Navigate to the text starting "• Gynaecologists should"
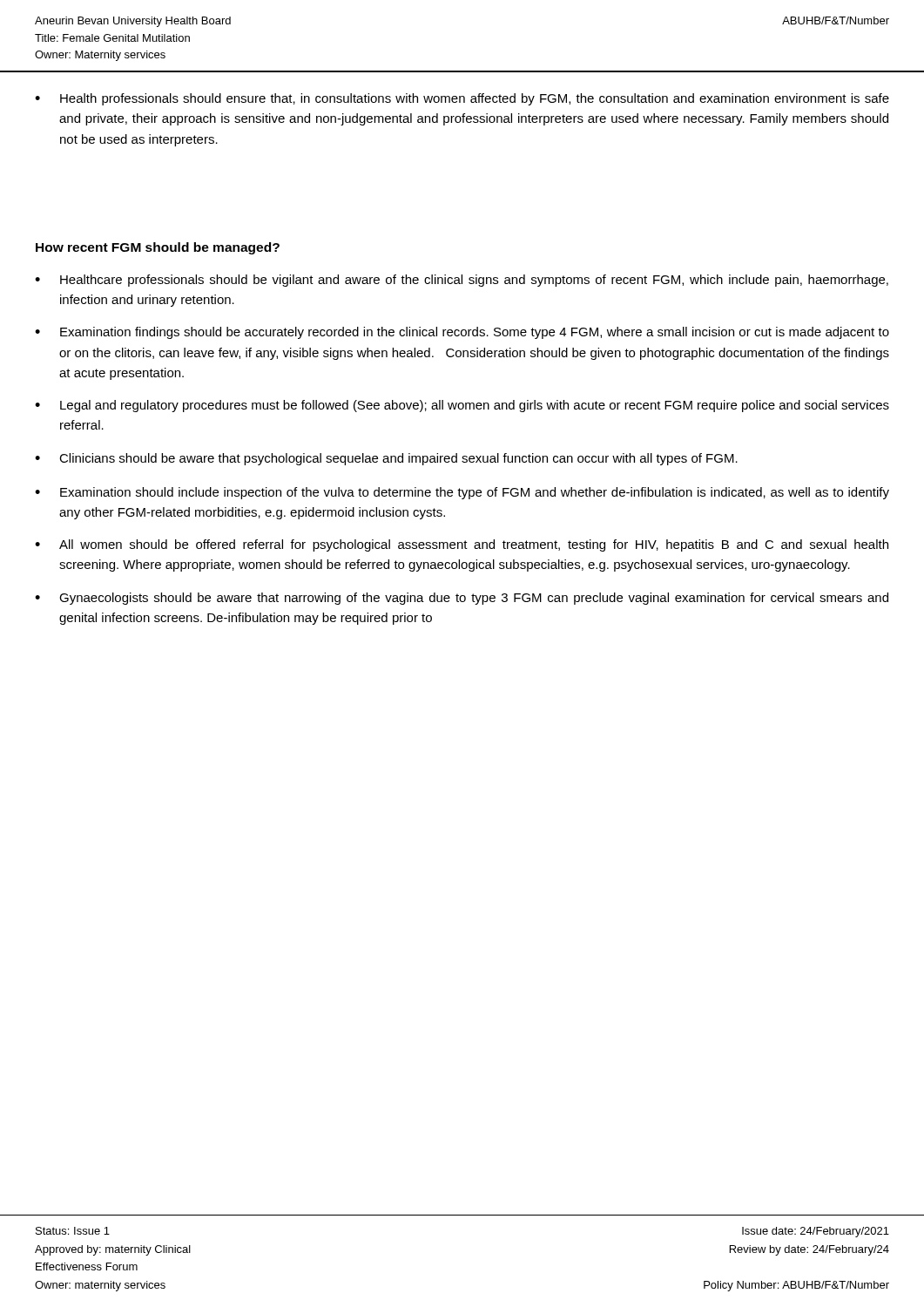Image resolution: width=924 pixels, height=1307 pixels. point(462,607)
